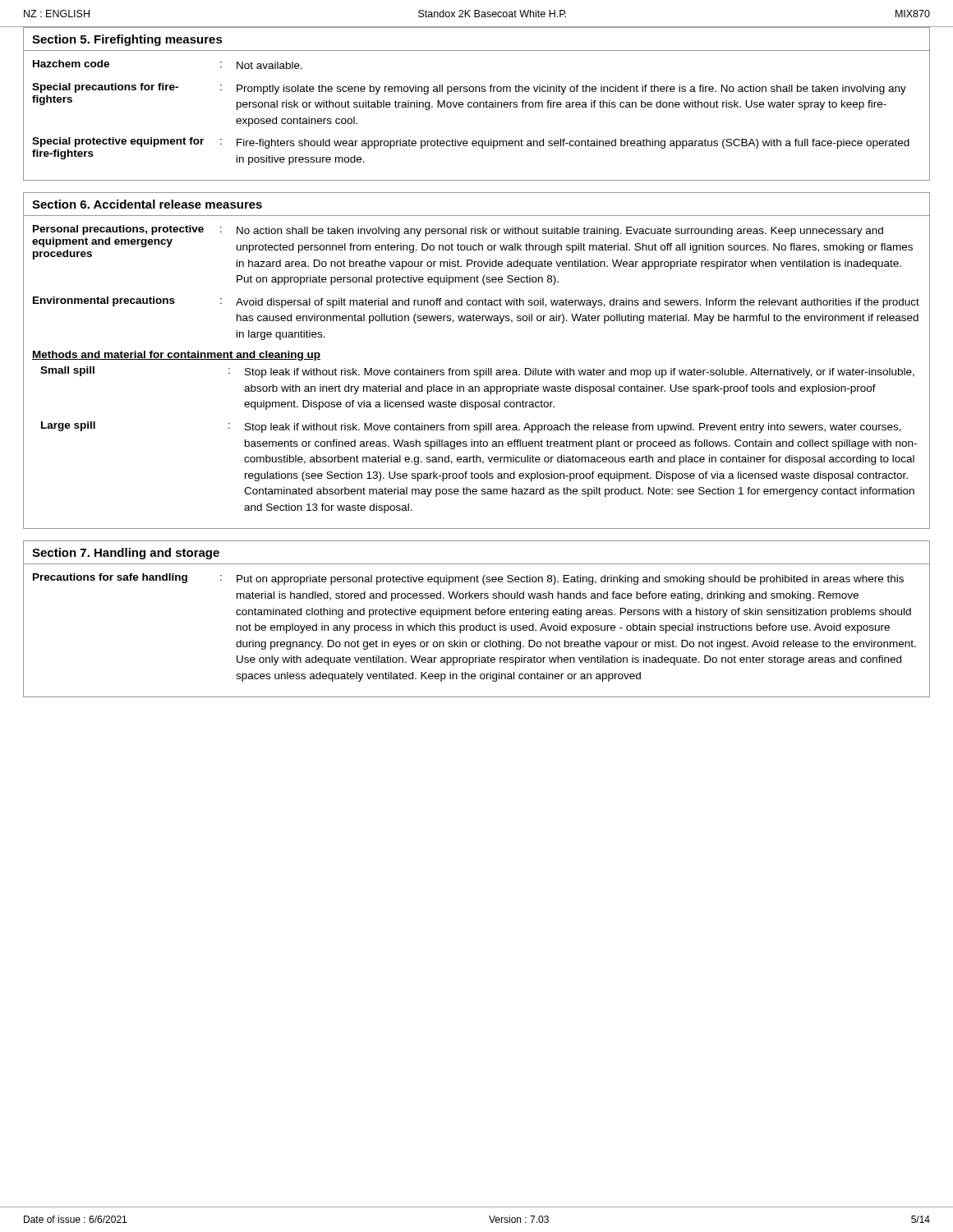The height and width of the screenshot is (1232, 953).
Task: Locate the text block that reads "Environmental precautions : Avoid dispersal of spilt material"
Action: [x=476, y=318]
